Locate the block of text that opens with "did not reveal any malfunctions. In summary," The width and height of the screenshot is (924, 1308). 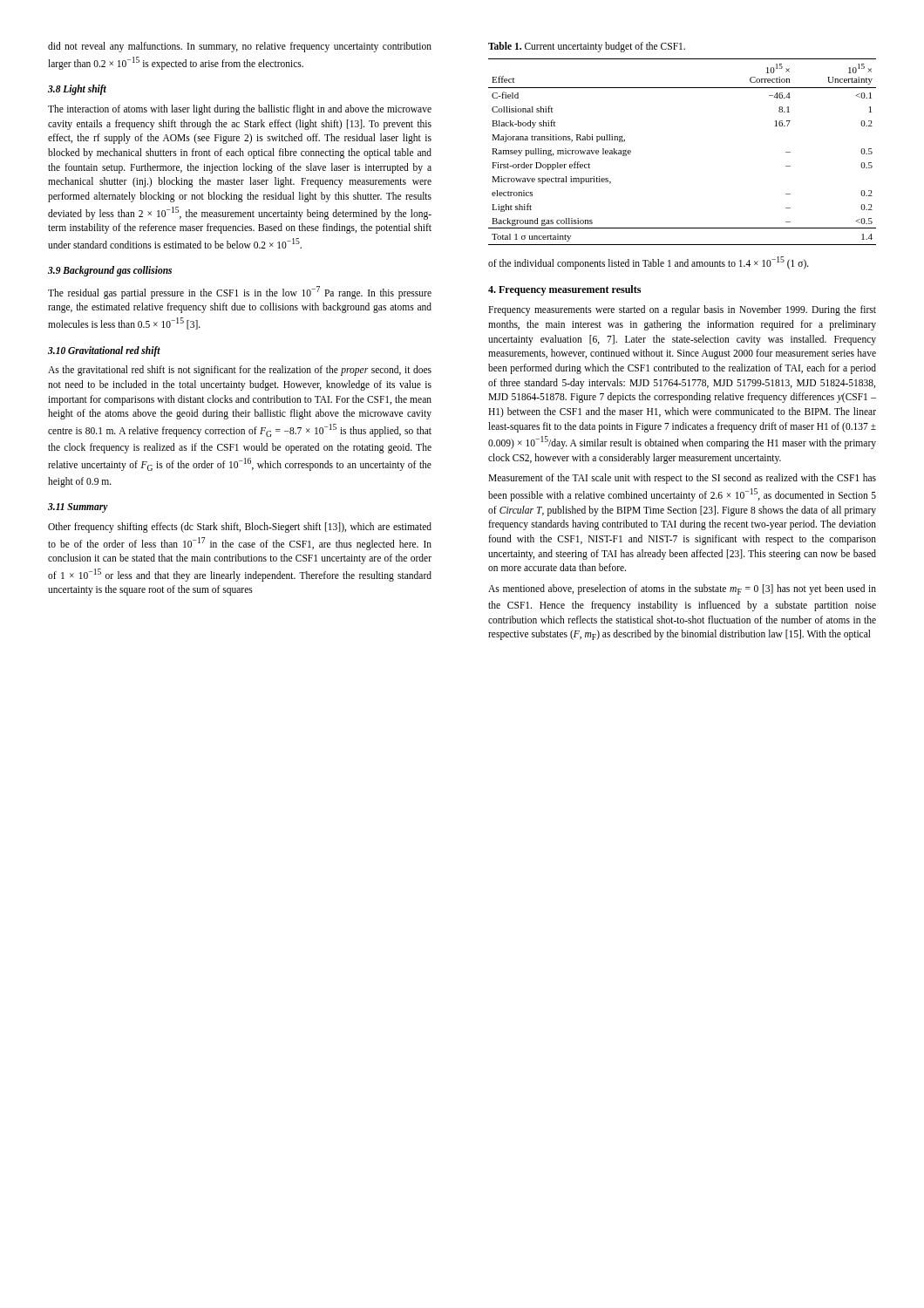(x=240, y=55)
